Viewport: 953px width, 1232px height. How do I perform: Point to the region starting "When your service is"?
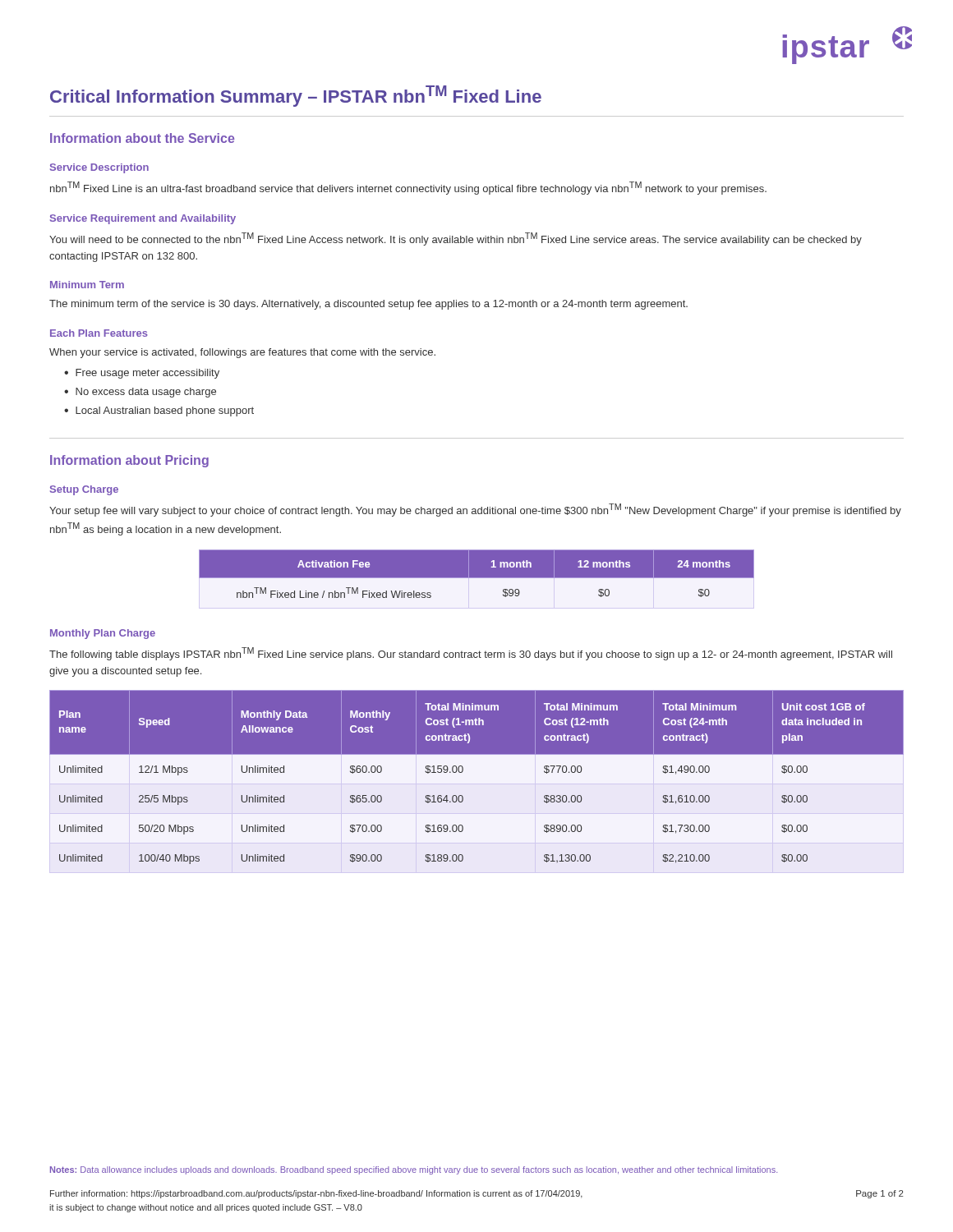pyautogui.click(x=243, y=352)
